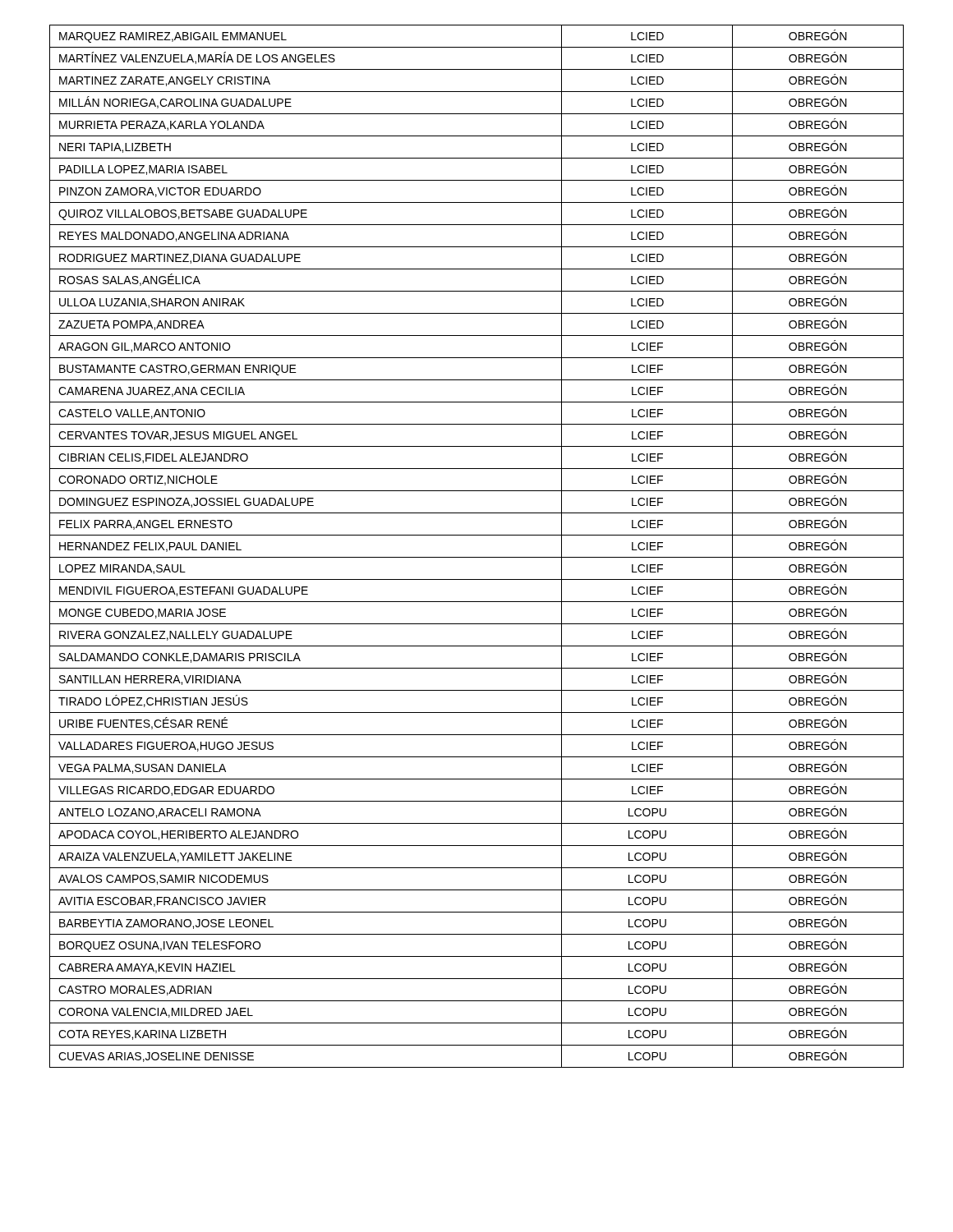Click on the table containing "ULLOA LUZANIA,SHARON ANIRAK"
The image size is (953, 1232).
[x=476, y=546]
